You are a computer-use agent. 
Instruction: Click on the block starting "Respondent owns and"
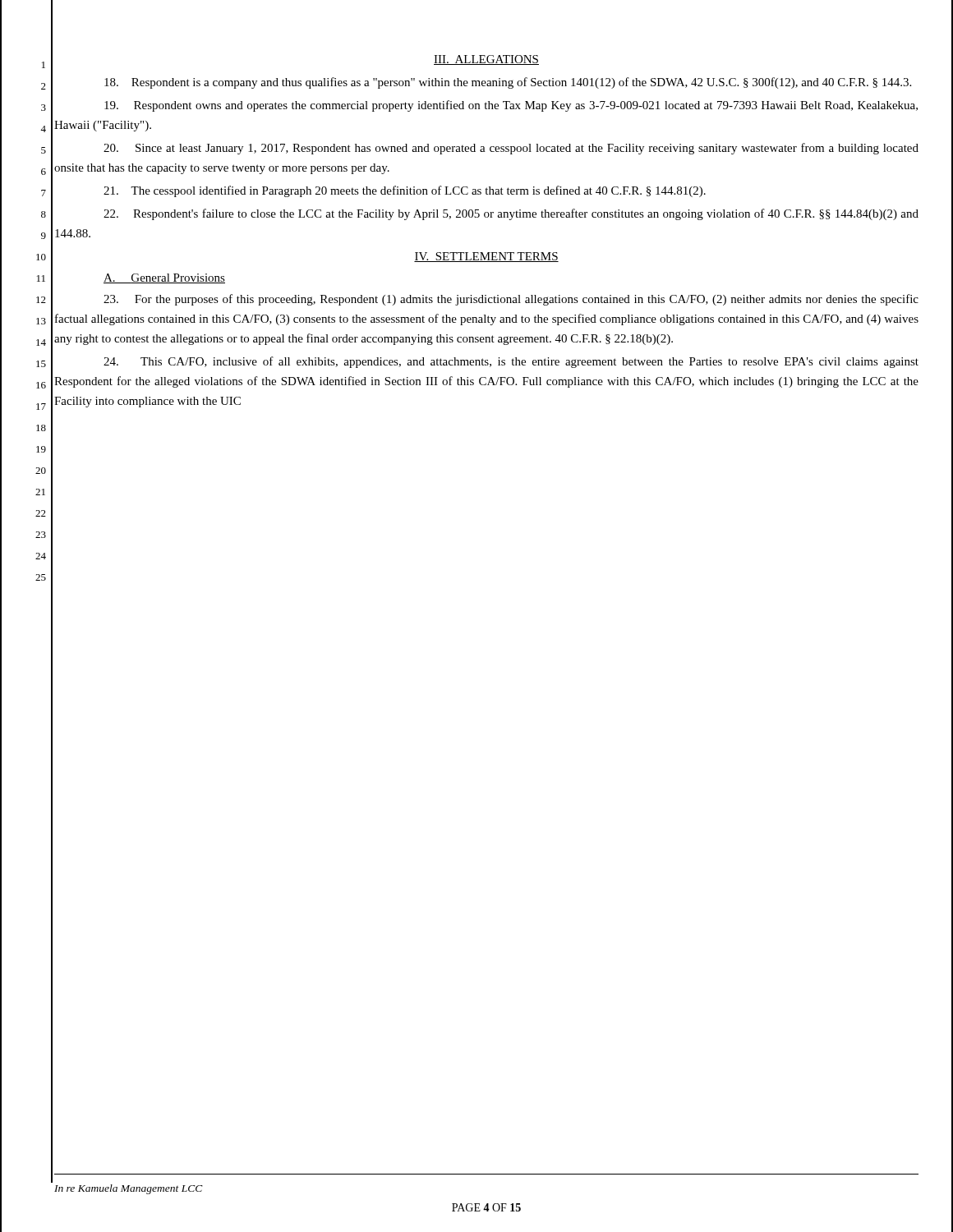point(486,115)
